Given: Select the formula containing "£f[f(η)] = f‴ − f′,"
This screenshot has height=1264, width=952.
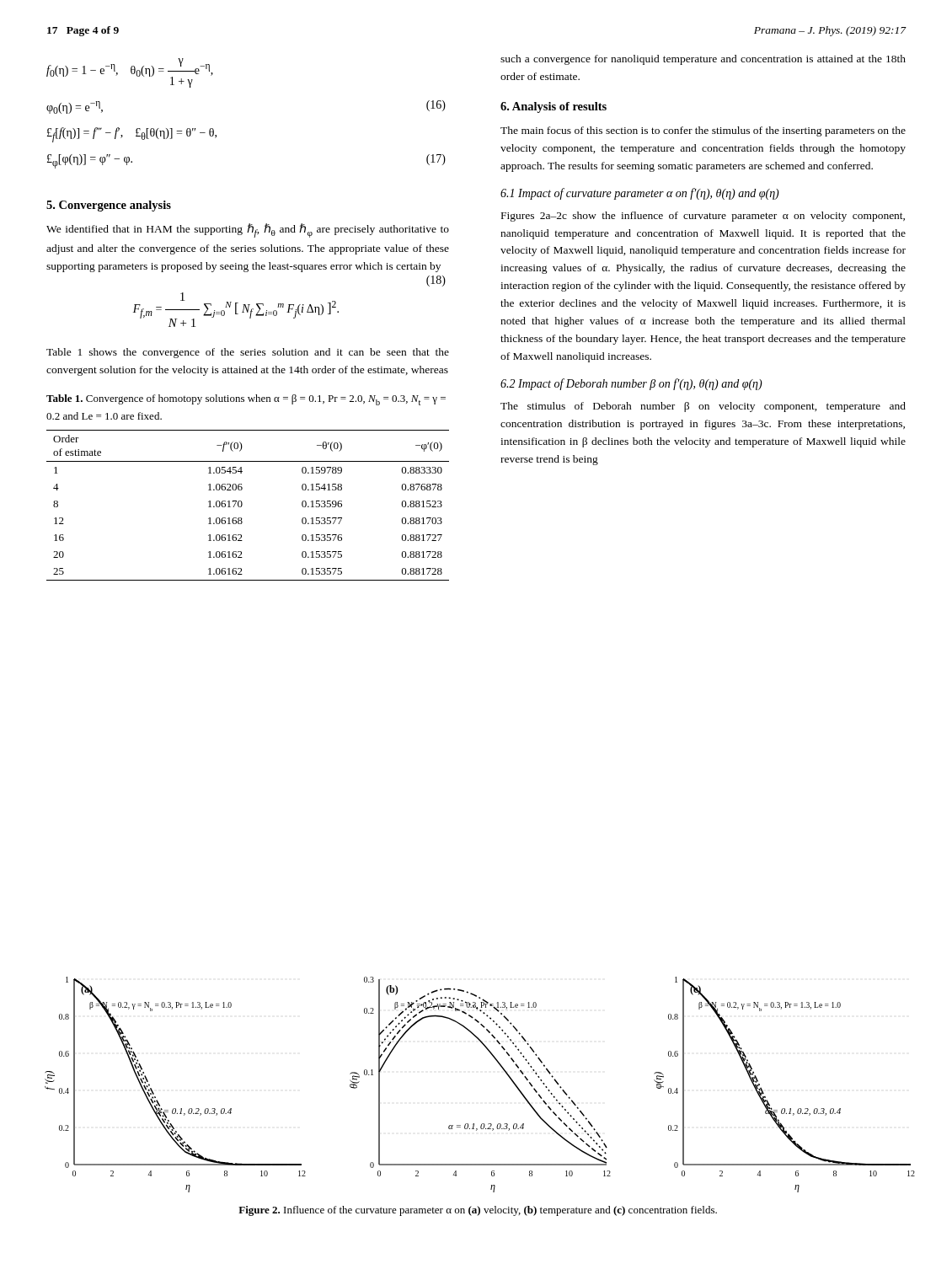Looking at the screenshot, I should (132, 134).
